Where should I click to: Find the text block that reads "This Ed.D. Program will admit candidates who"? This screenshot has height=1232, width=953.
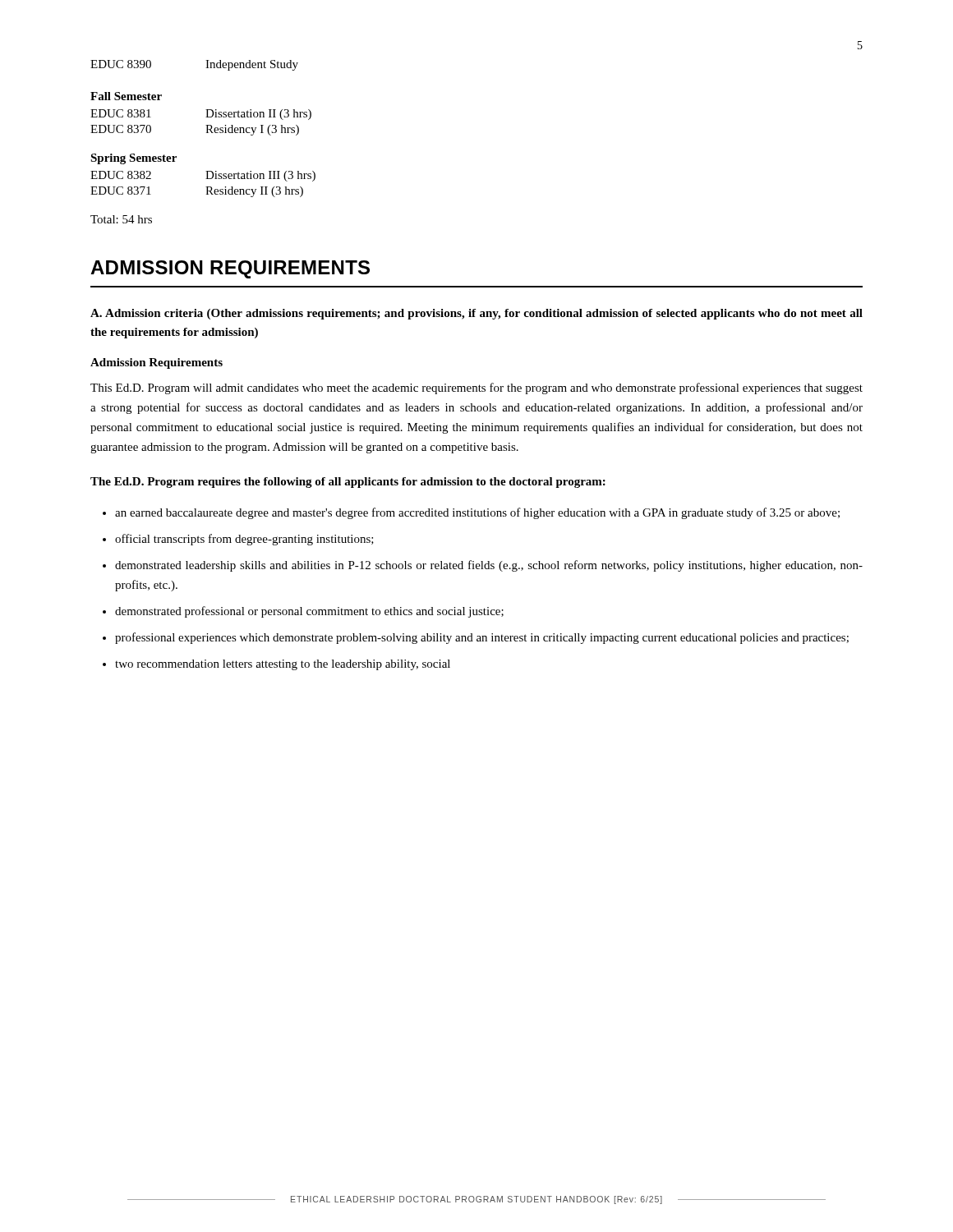point(476,417)
